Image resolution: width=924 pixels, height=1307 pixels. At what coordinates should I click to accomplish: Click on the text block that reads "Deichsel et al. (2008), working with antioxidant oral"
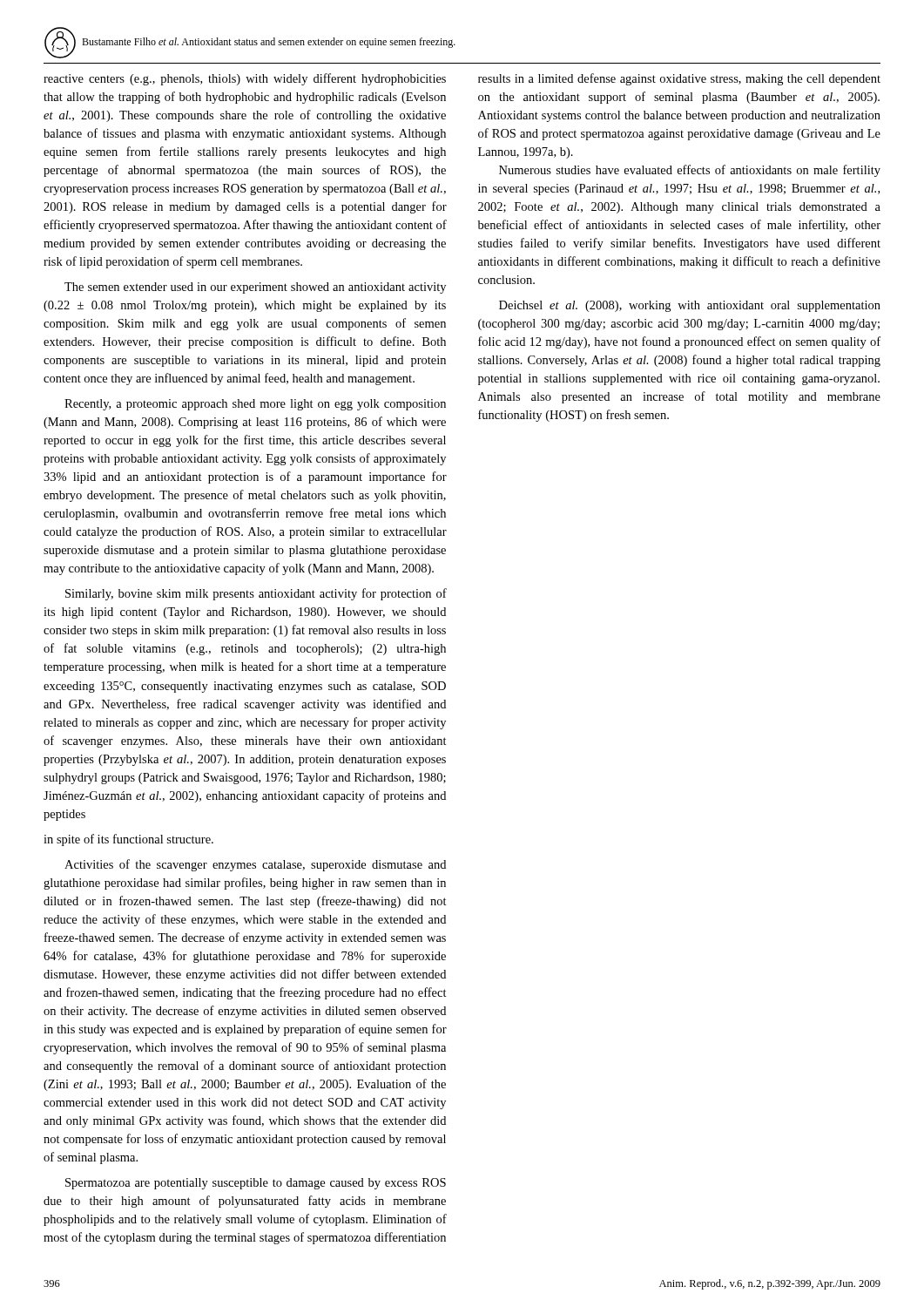pyautogui.click(x=679, y=361)
